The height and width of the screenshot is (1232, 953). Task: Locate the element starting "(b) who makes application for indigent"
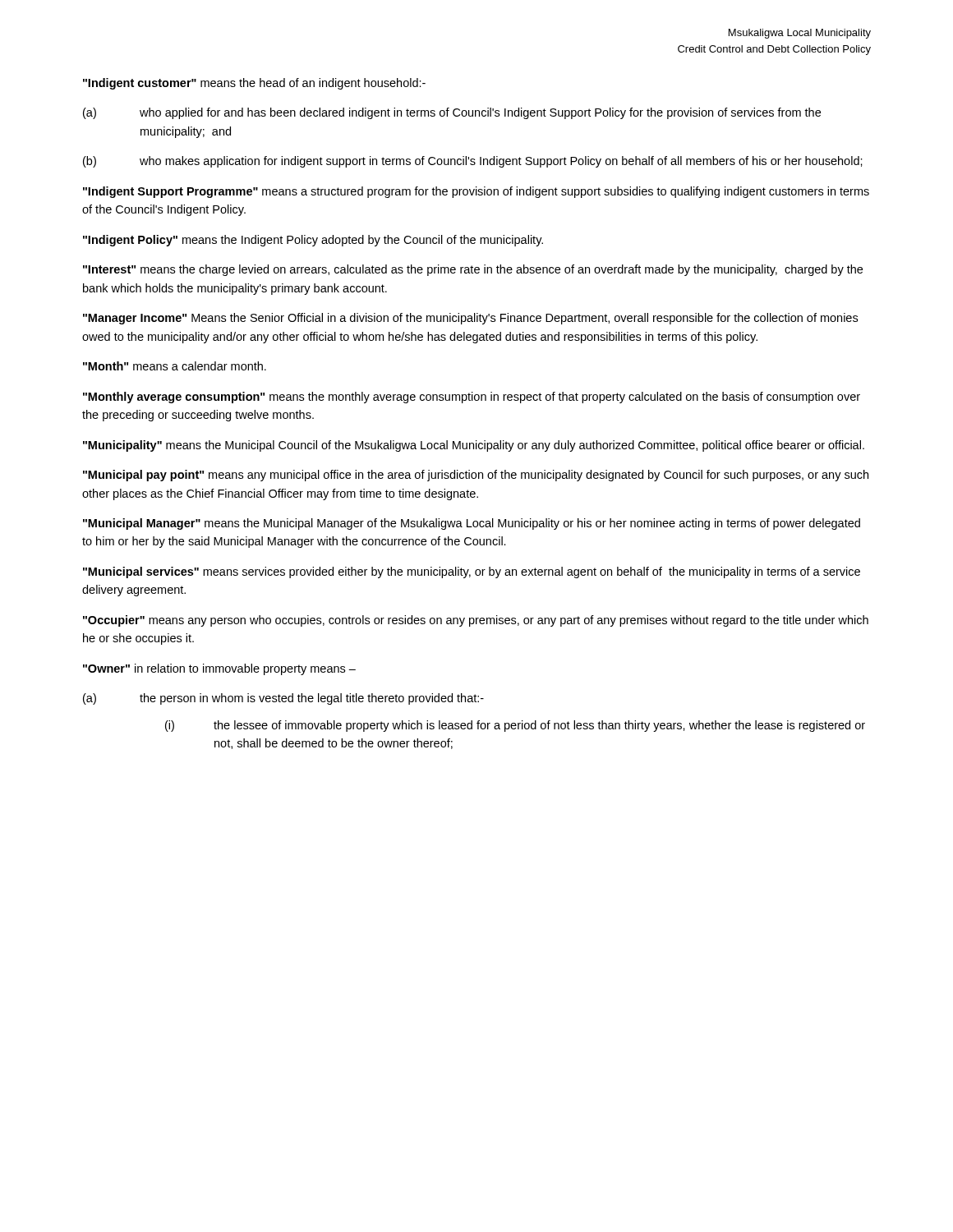pos(476,162)
